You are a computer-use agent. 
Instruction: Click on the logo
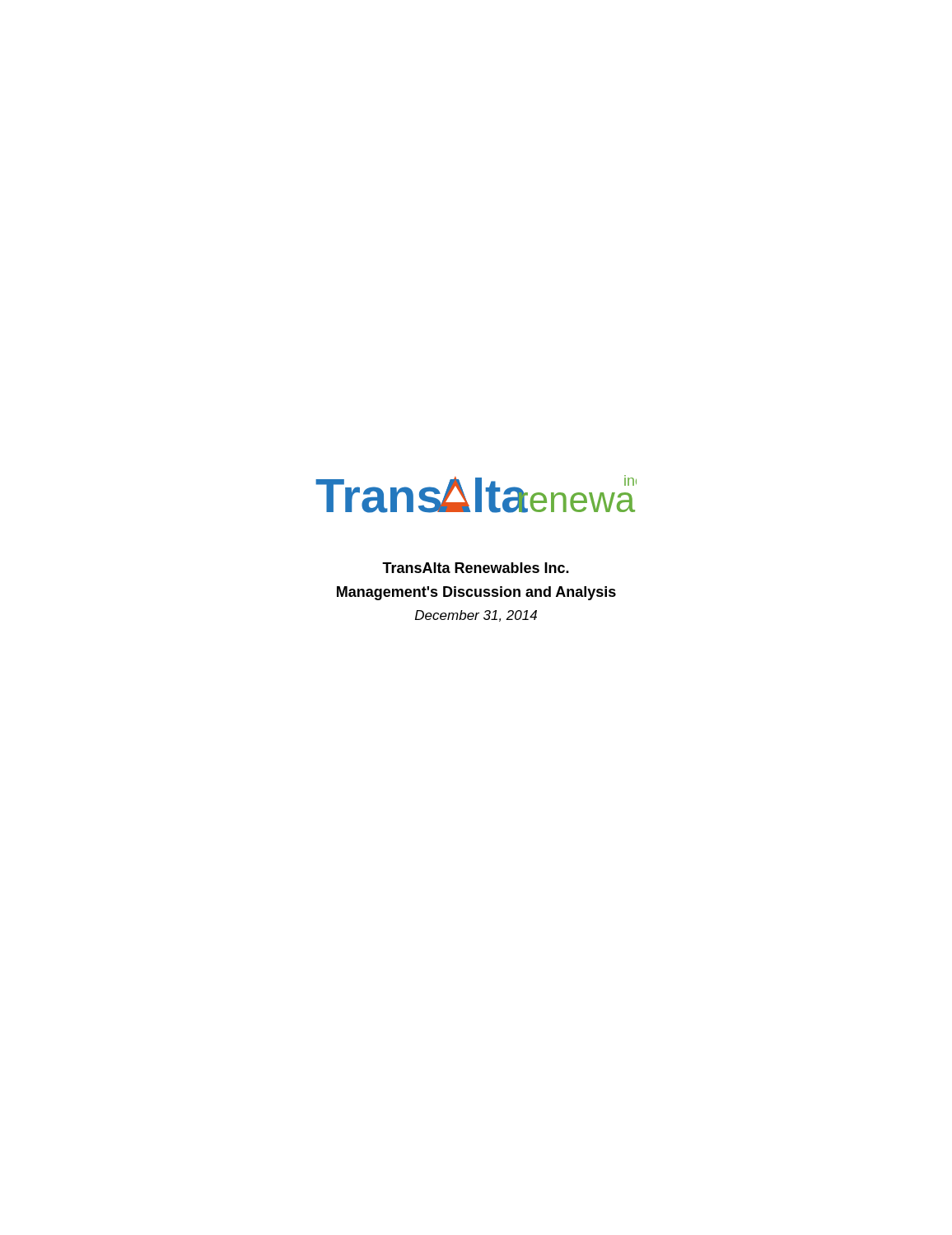(x=476, y=494)
